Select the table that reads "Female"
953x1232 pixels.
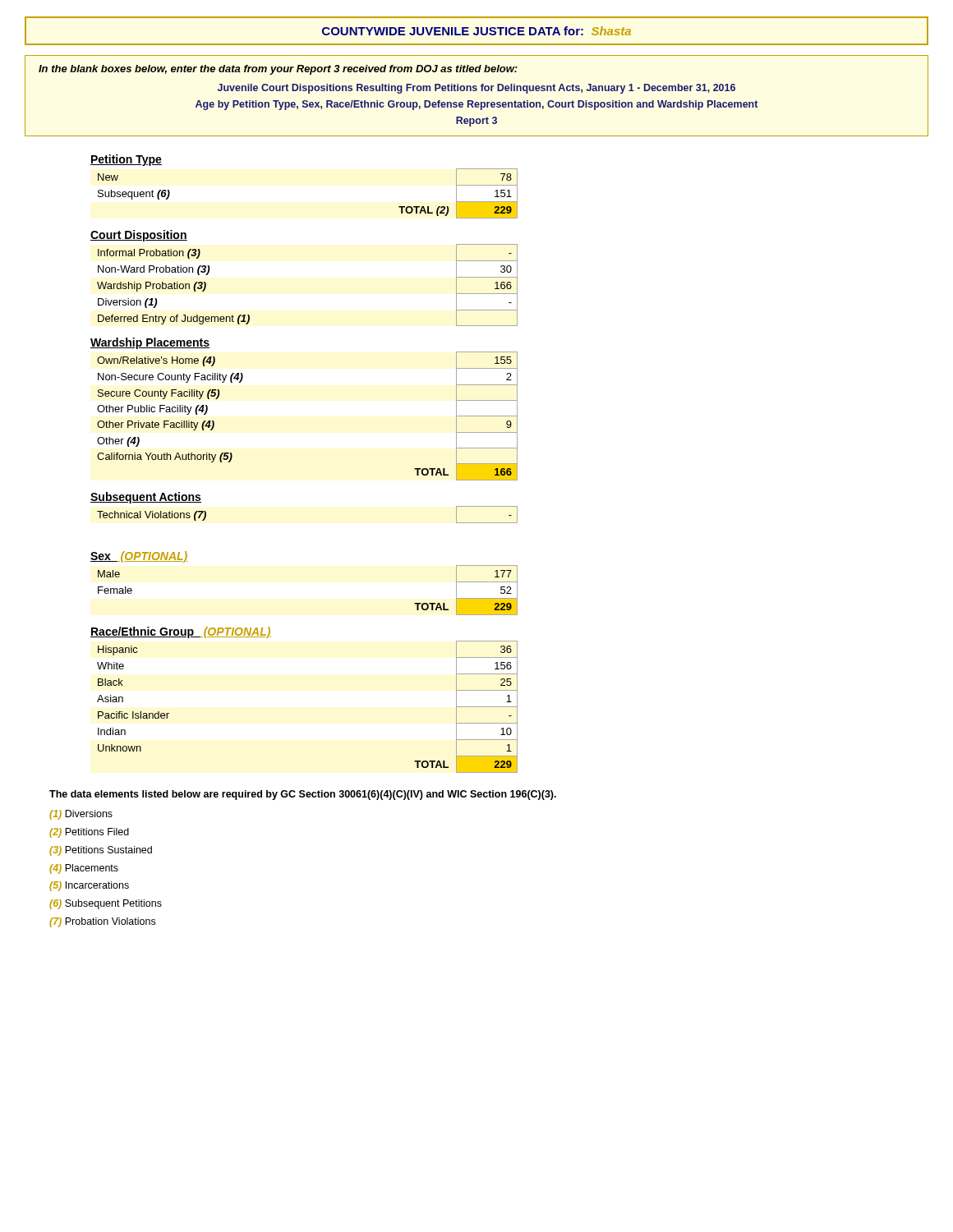509,590
